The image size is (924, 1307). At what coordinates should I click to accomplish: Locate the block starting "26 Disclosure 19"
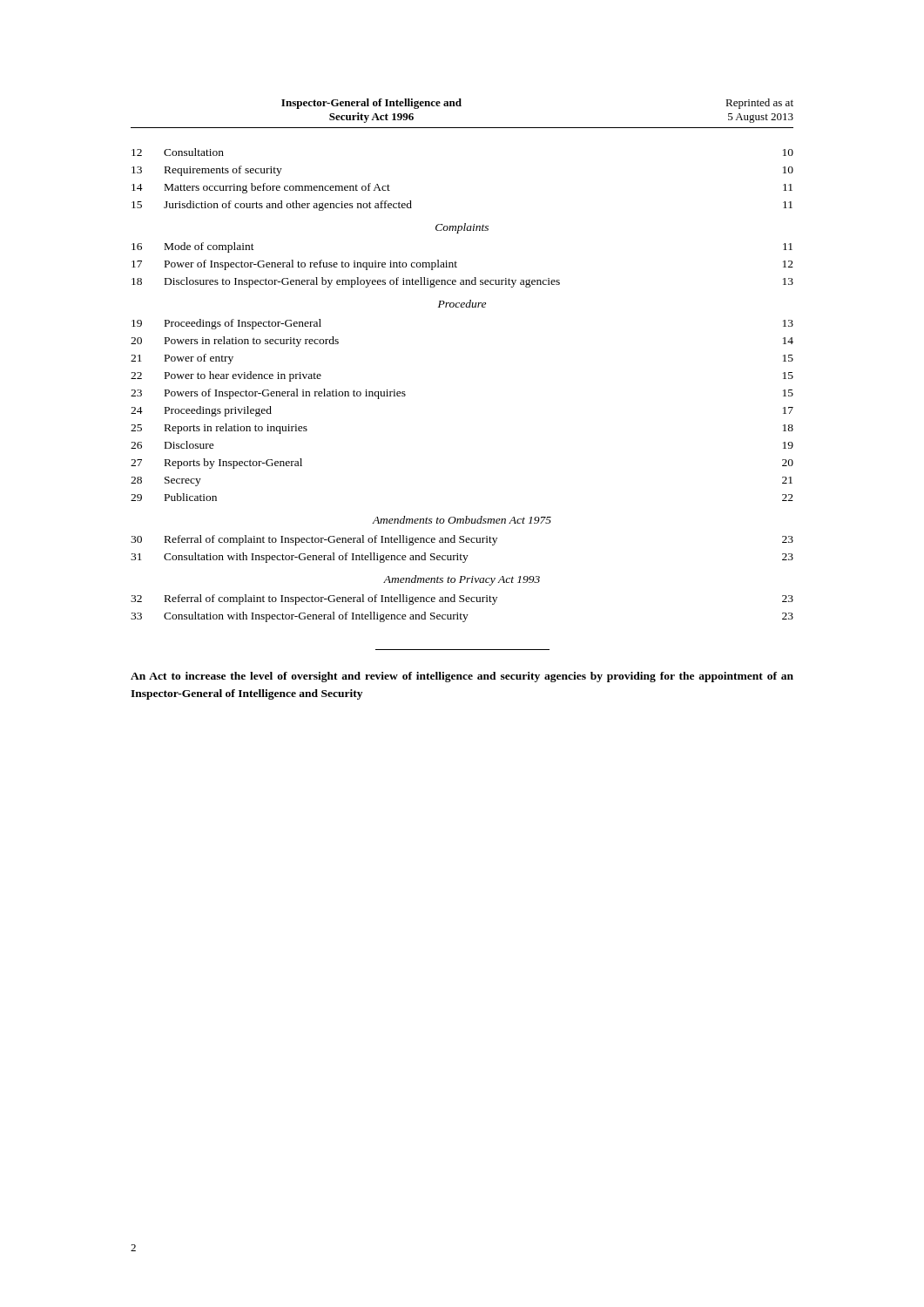tap(191, 444)
